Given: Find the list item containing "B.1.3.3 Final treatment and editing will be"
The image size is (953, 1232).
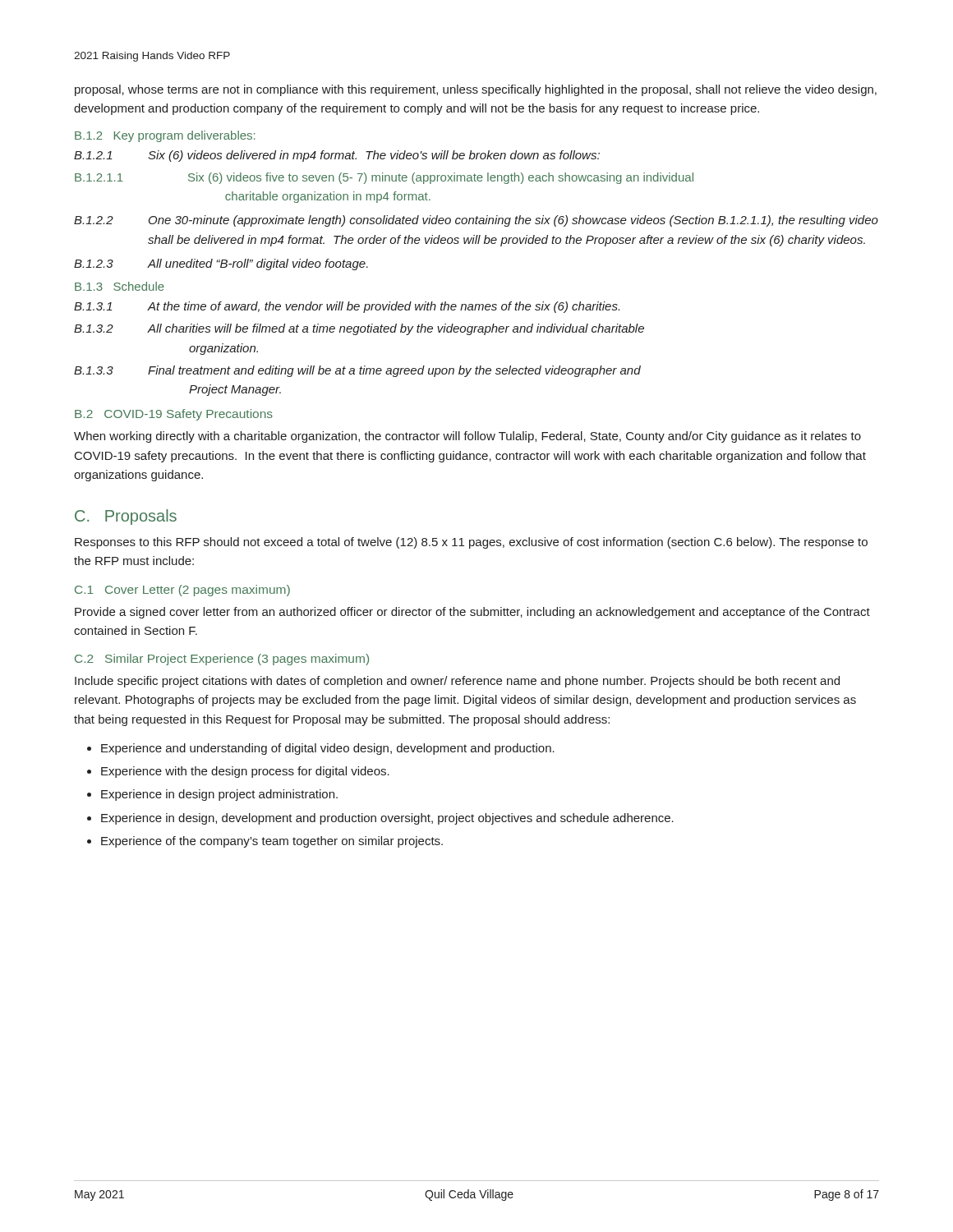Looking at the screenshot, I should 476,379.
